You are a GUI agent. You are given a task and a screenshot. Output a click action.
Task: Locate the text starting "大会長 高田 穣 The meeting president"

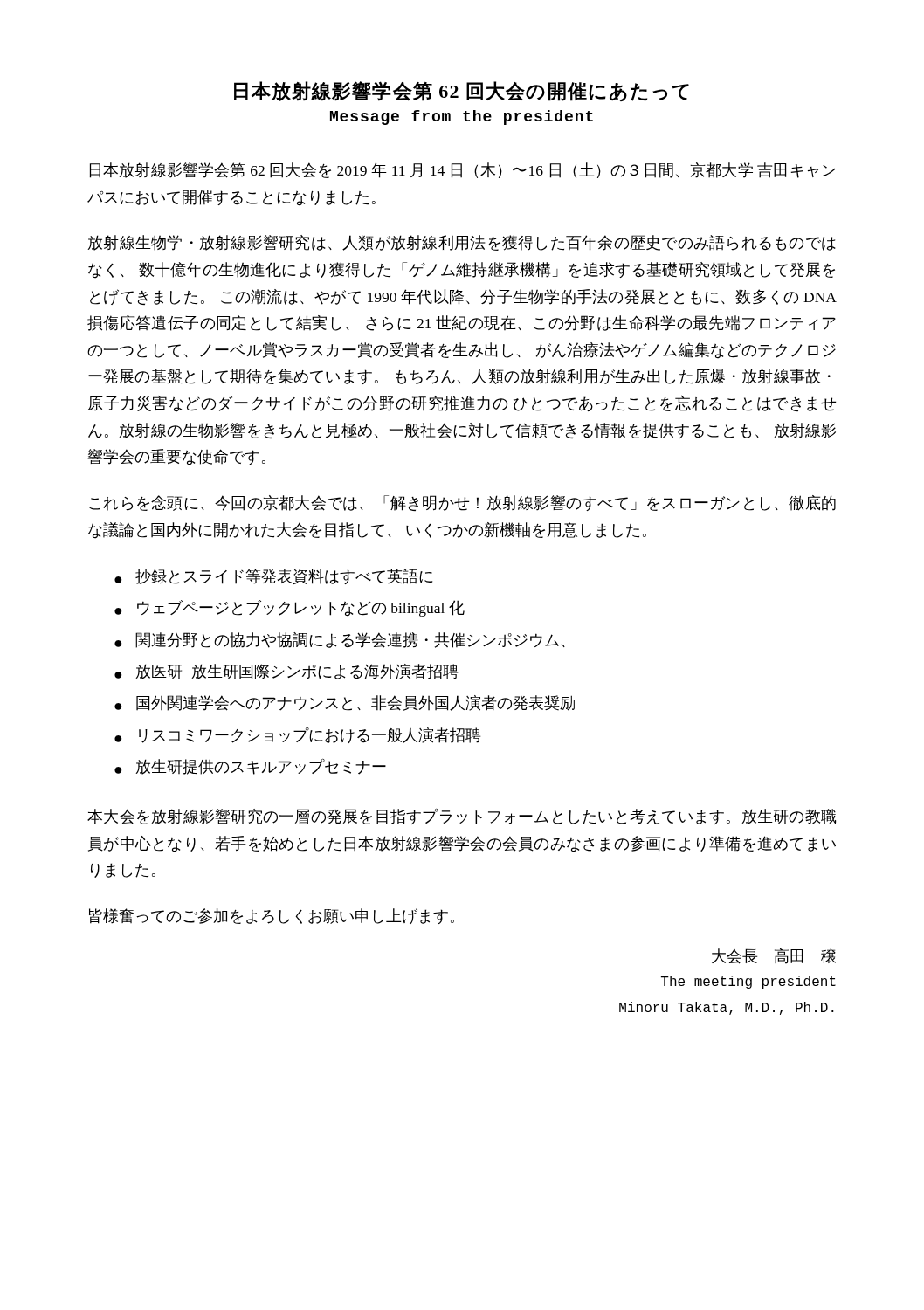click(774, 956)
